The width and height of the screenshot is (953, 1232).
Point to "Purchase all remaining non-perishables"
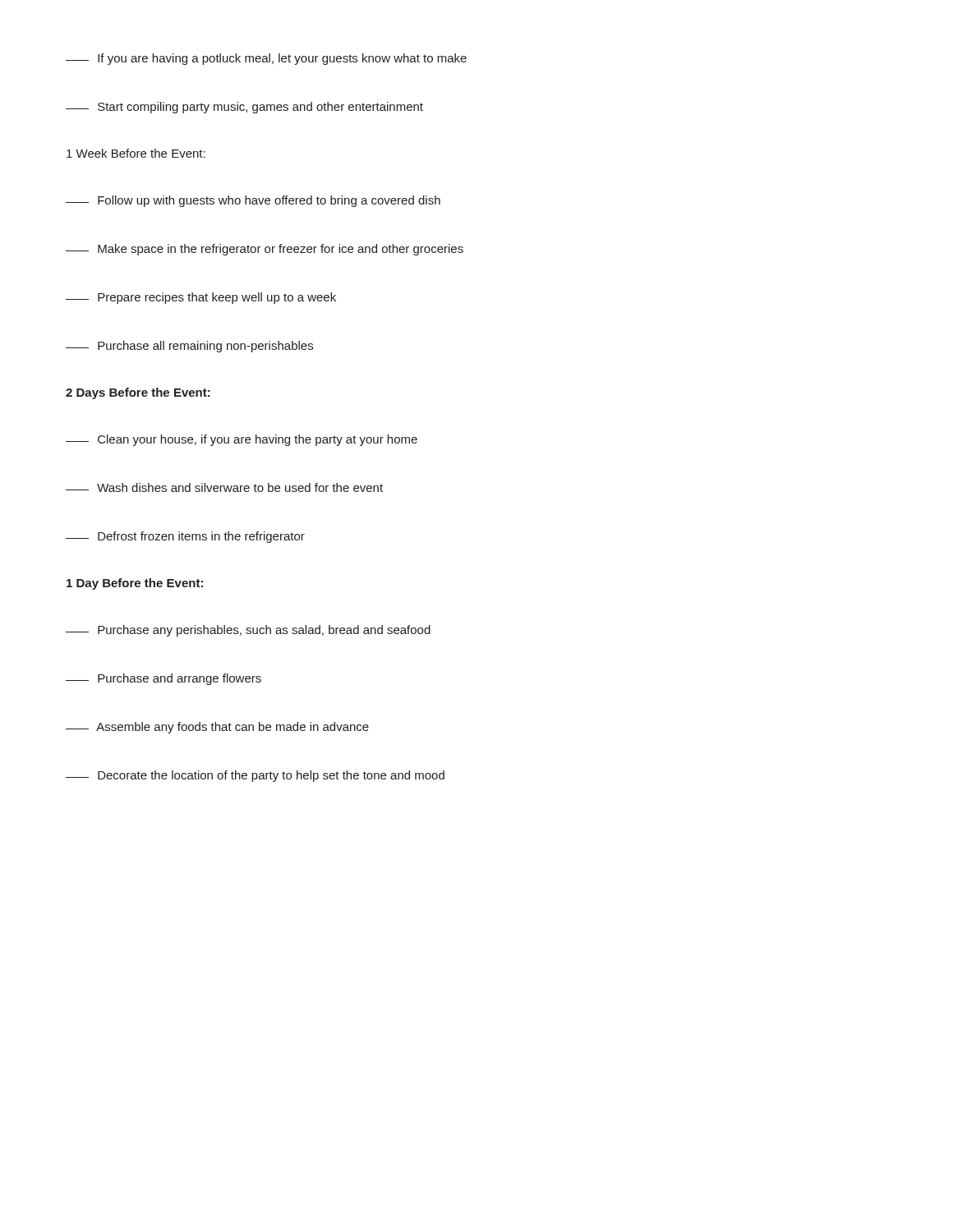point(190,345)
